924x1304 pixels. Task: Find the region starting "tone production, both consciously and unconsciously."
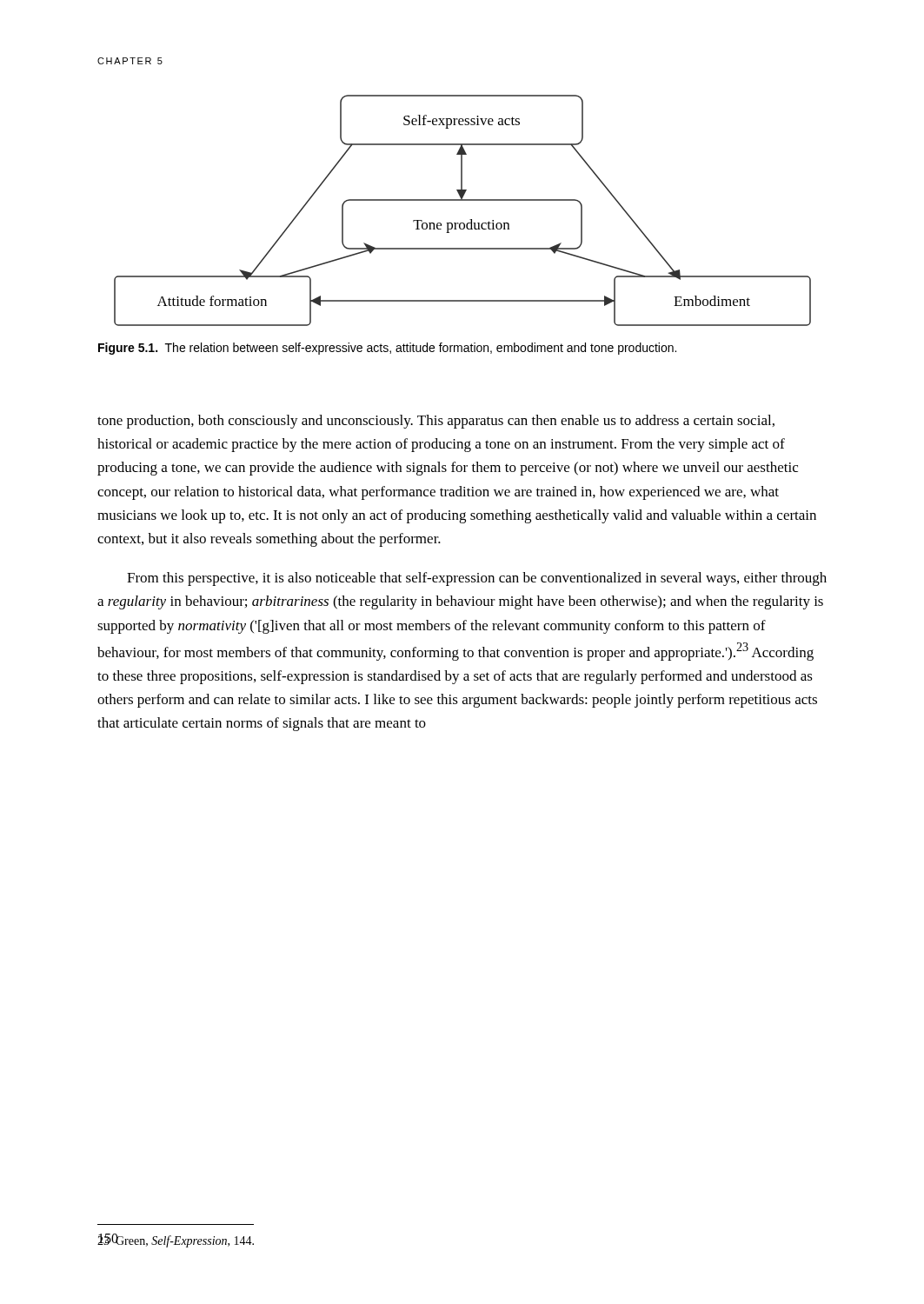[462, 572]
